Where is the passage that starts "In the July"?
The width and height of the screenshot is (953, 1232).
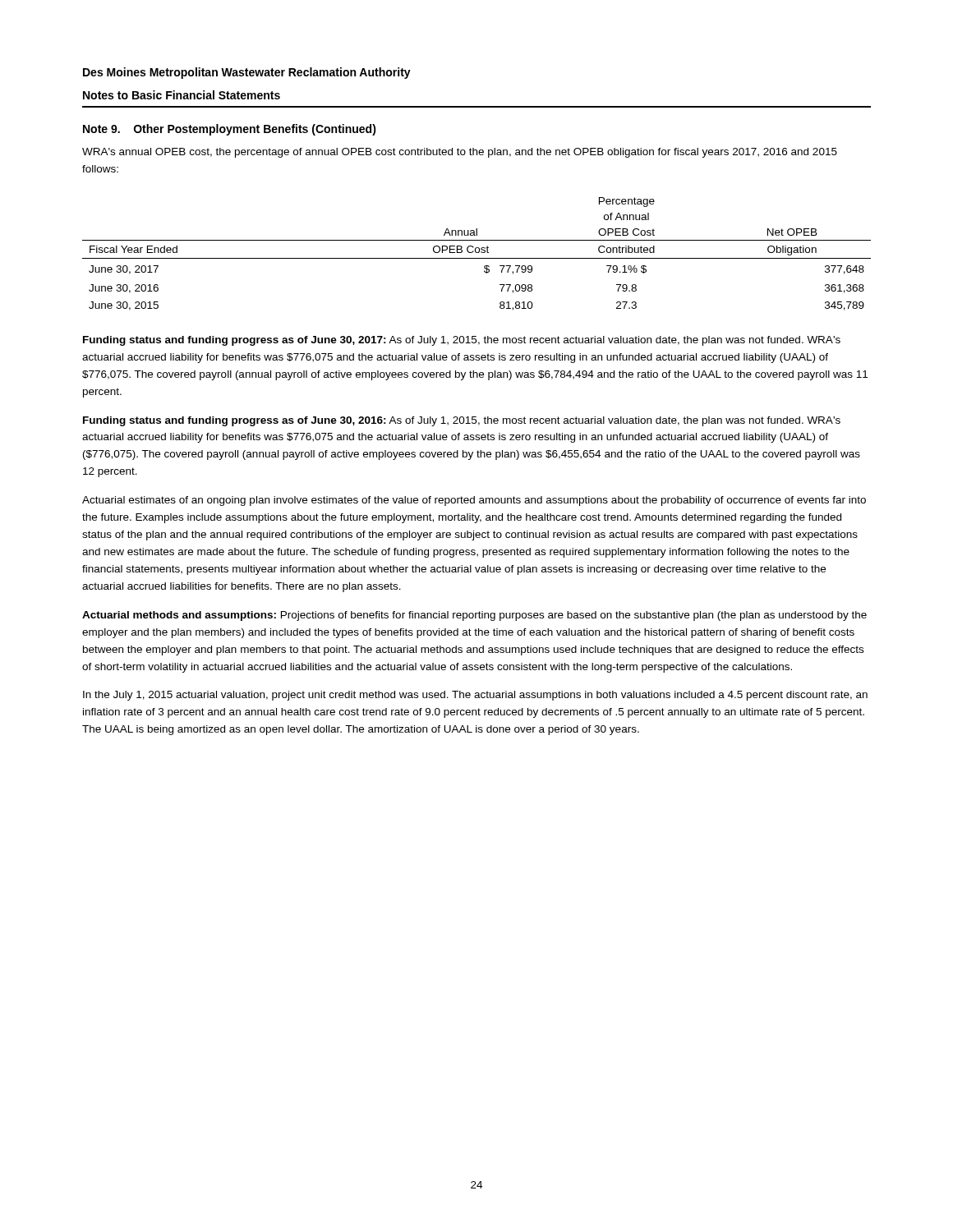475,712
